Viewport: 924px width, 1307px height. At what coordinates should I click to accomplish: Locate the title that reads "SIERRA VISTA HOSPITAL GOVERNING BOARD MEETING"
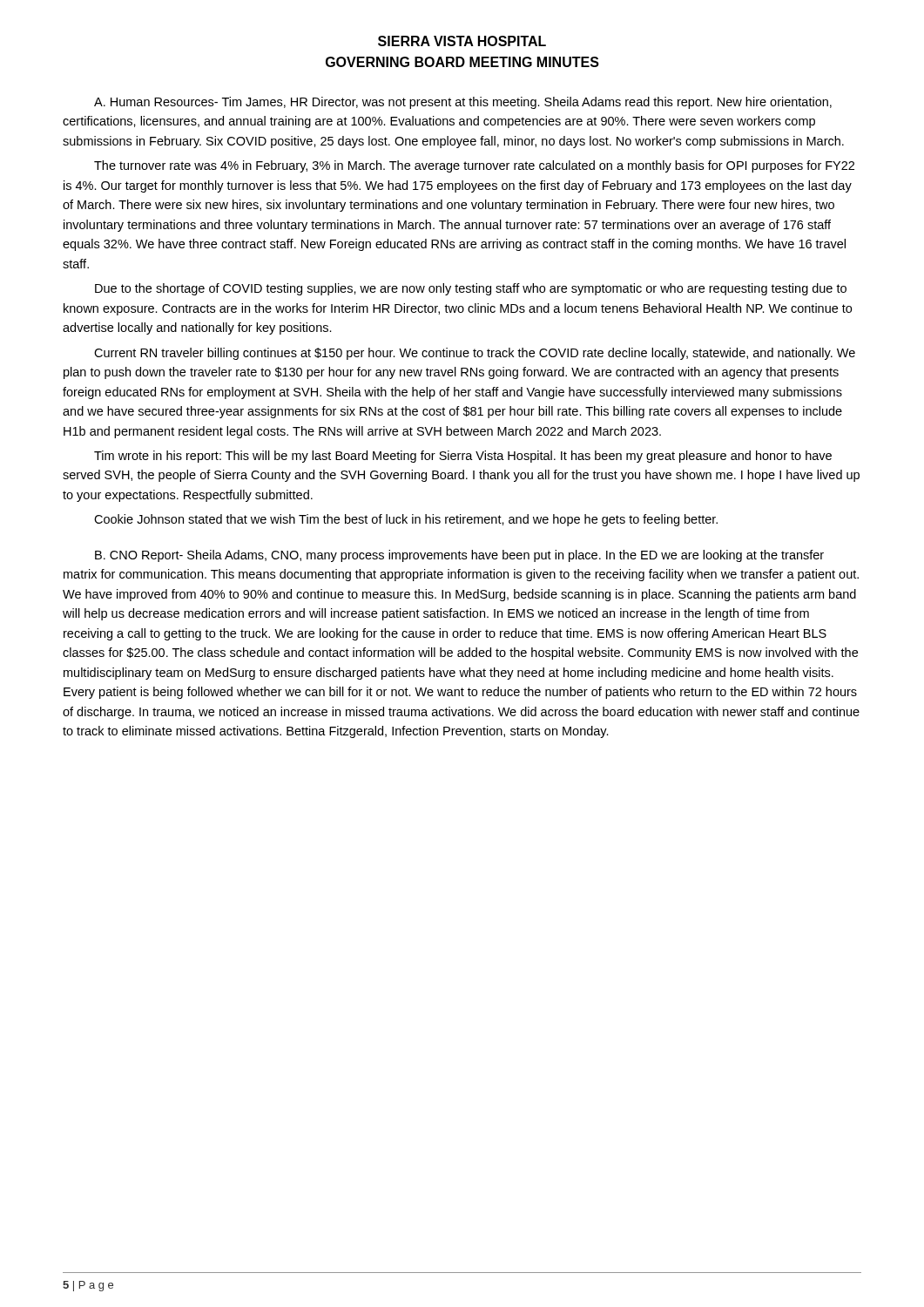point(462,52)
